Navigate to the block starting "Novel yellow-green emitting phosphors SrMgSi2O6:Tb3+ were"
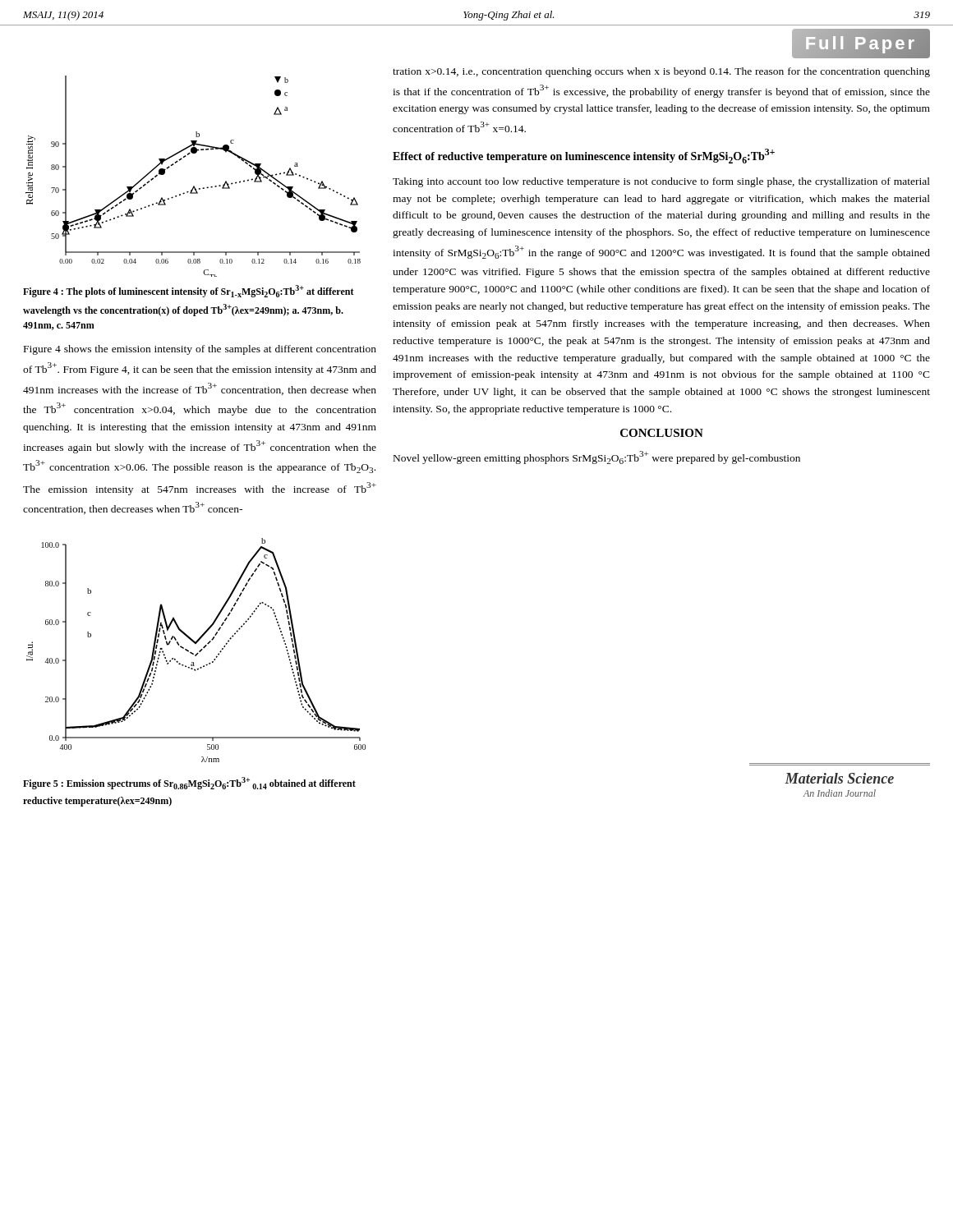 597,457
